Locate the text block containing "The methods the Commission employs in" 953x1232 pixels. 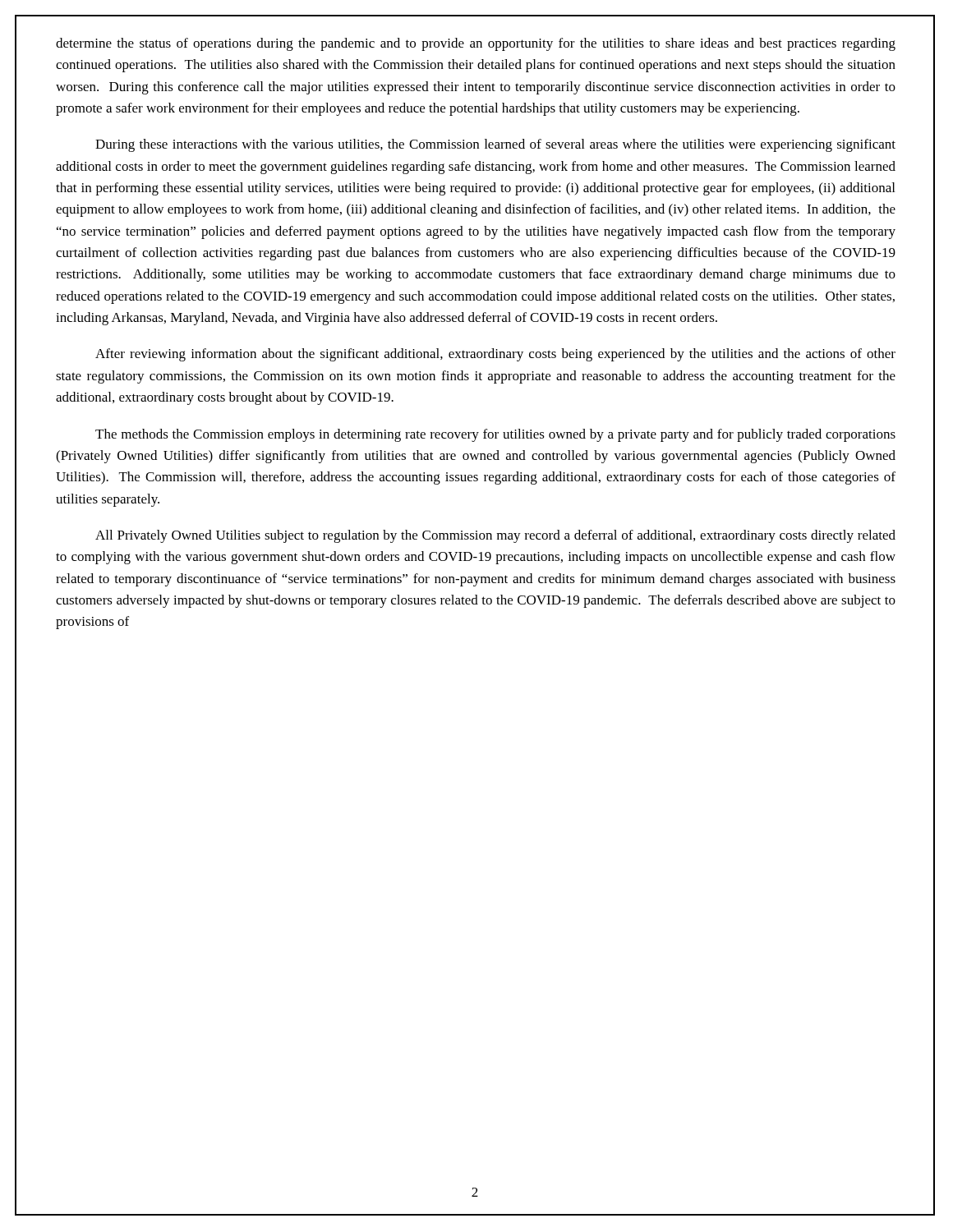(476, 467)
